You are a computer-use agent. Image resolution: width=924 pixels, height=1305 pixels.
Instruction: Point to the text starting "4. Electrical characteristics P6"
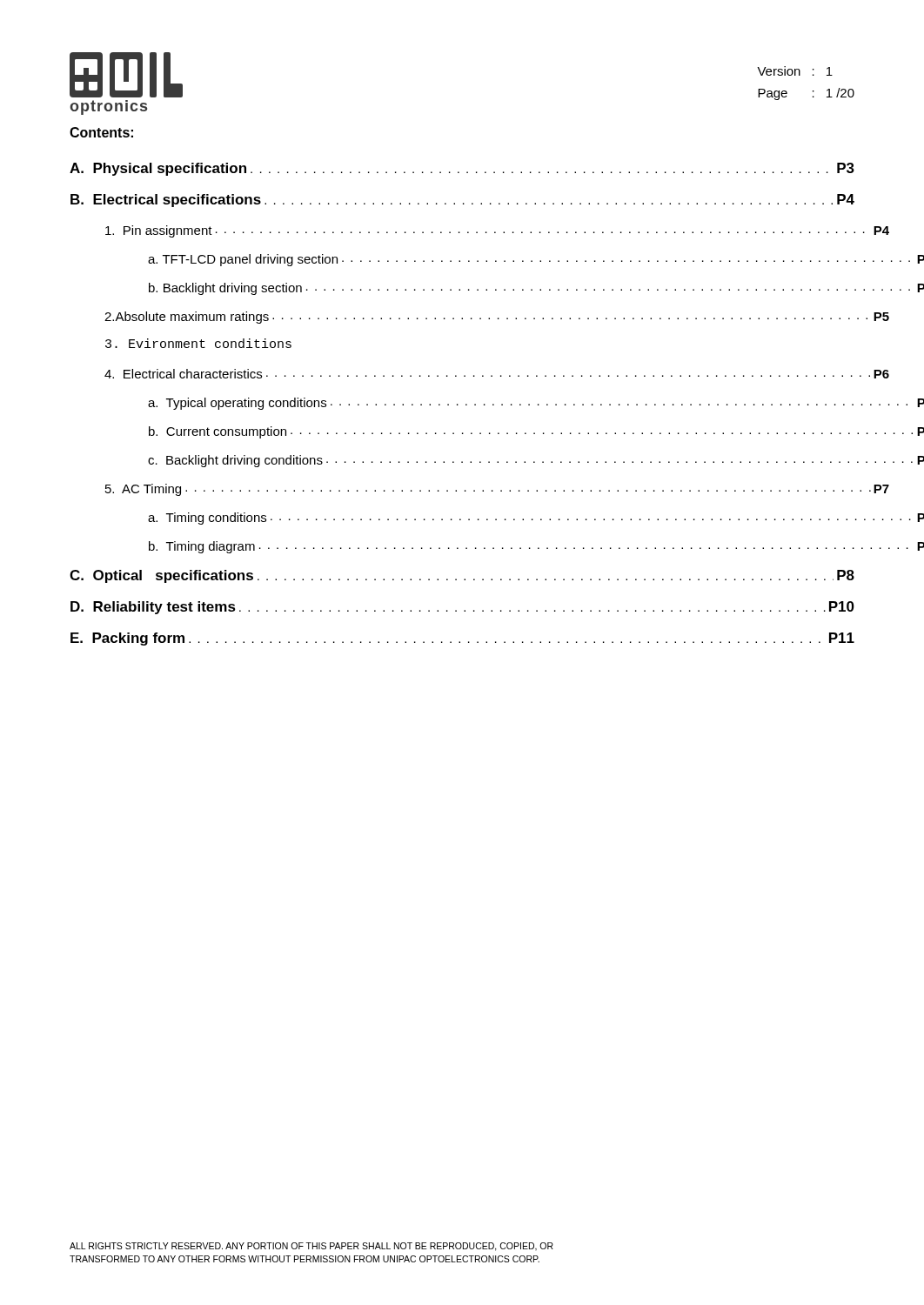click(497, 374)
